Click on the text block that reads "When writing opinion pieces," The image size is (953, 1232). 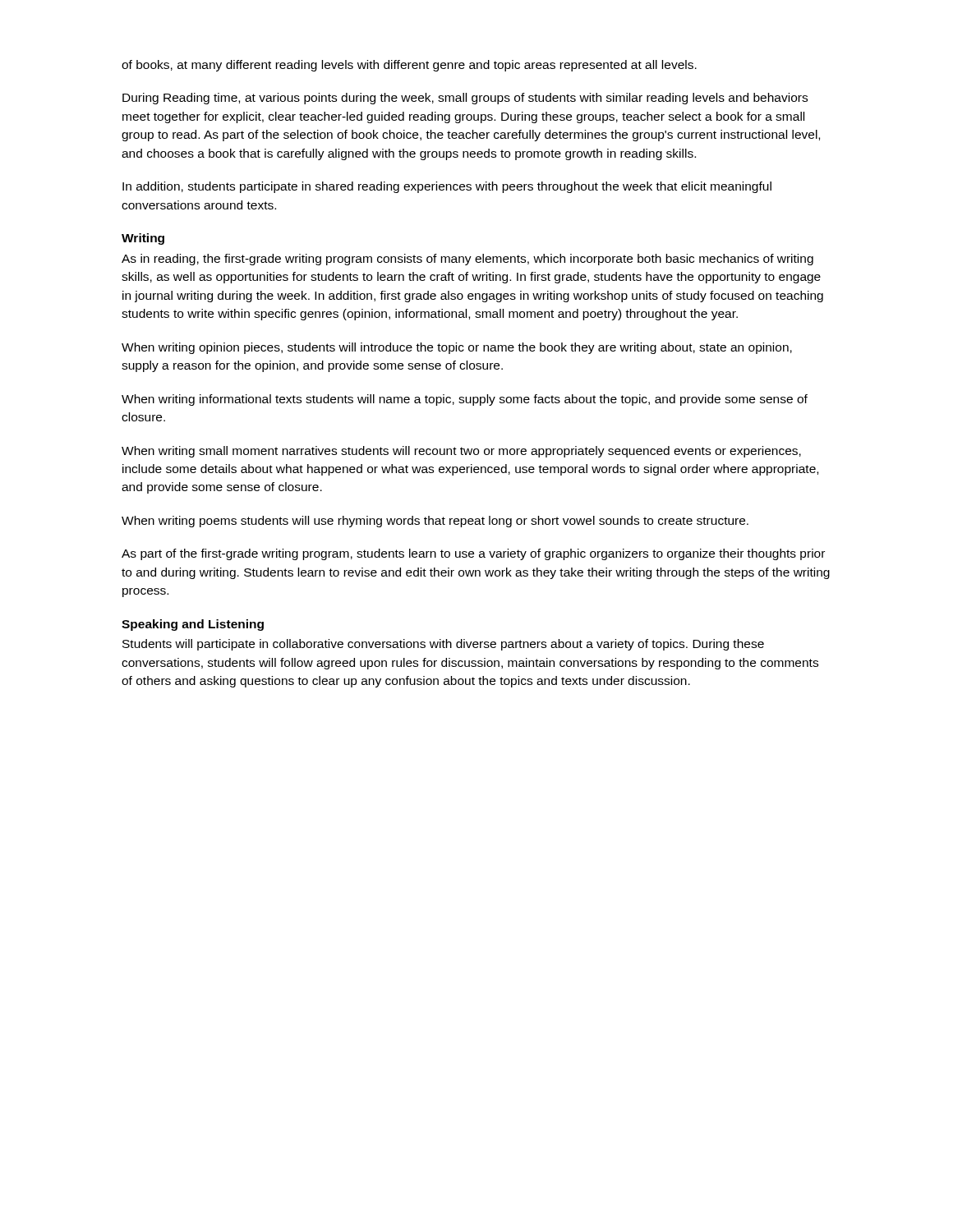(x=457, y=356)
